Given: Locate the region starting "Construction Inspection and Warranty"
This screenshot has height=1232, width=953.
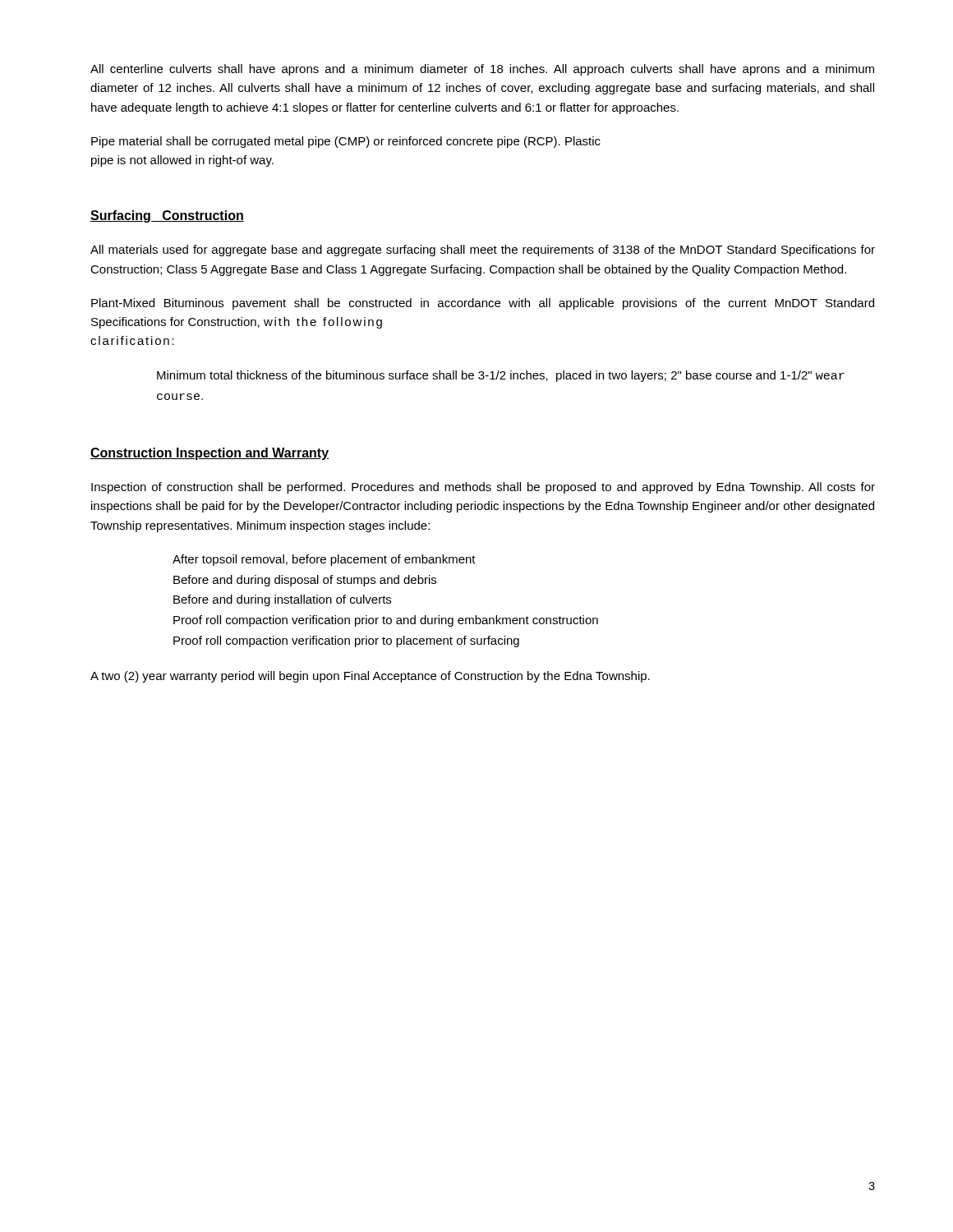Looking at the screenshot, I should [x=210, y=453].
